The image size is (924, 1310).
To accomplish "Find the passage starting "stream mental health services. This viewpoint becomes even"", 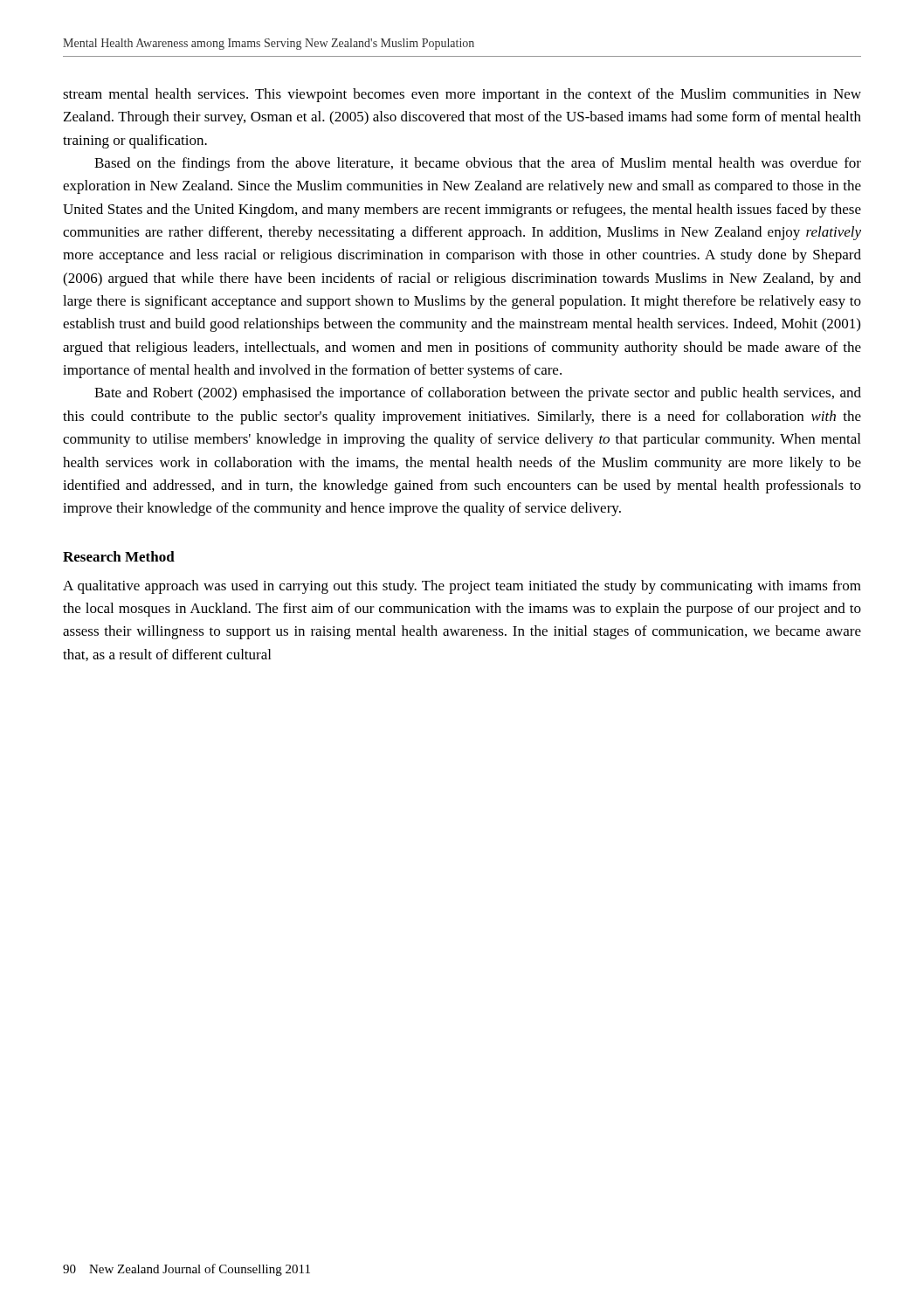I will point(462,117).
